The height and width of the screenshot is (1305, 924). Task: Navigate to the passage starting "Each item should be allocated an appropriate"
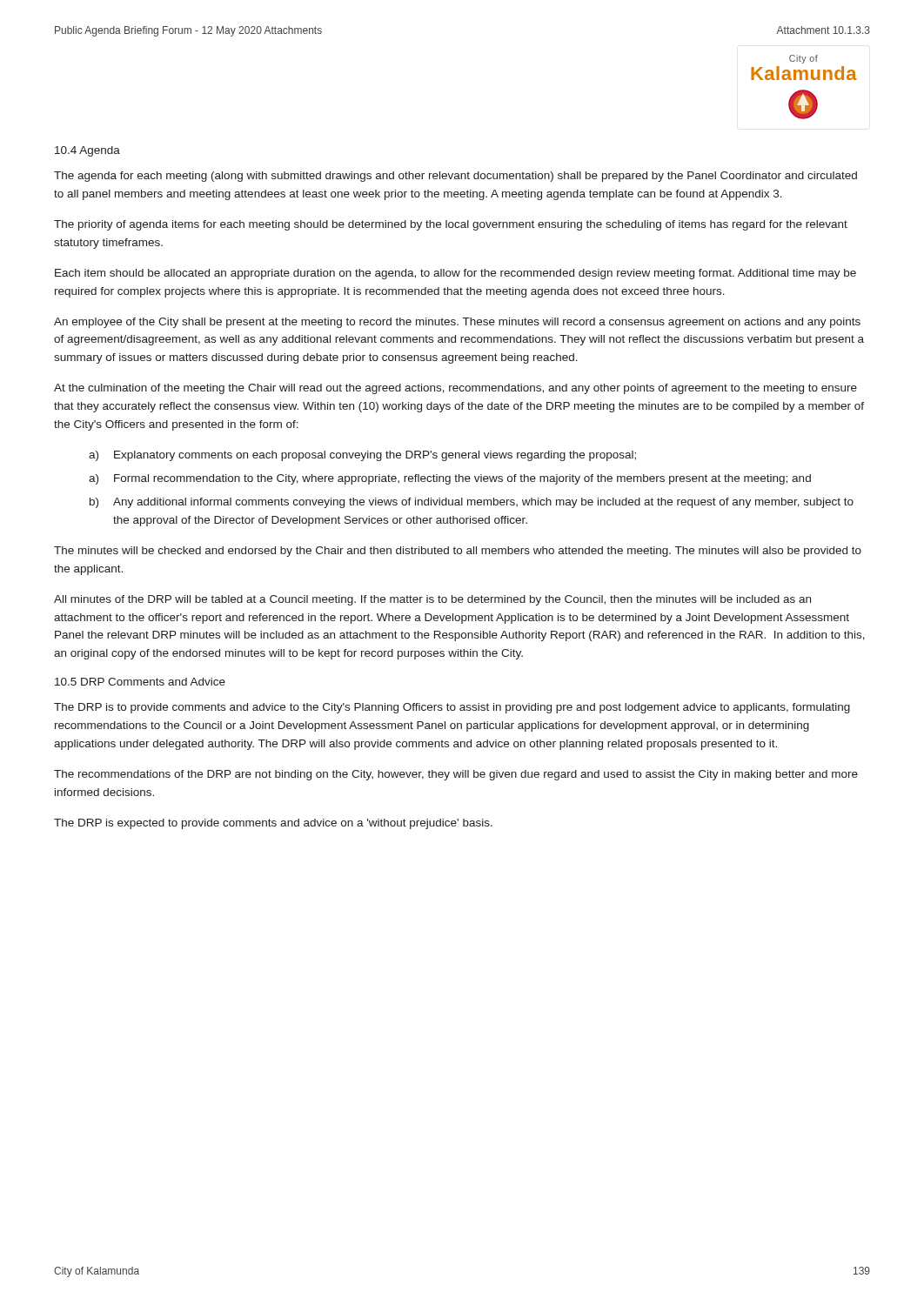pos(455,282)
